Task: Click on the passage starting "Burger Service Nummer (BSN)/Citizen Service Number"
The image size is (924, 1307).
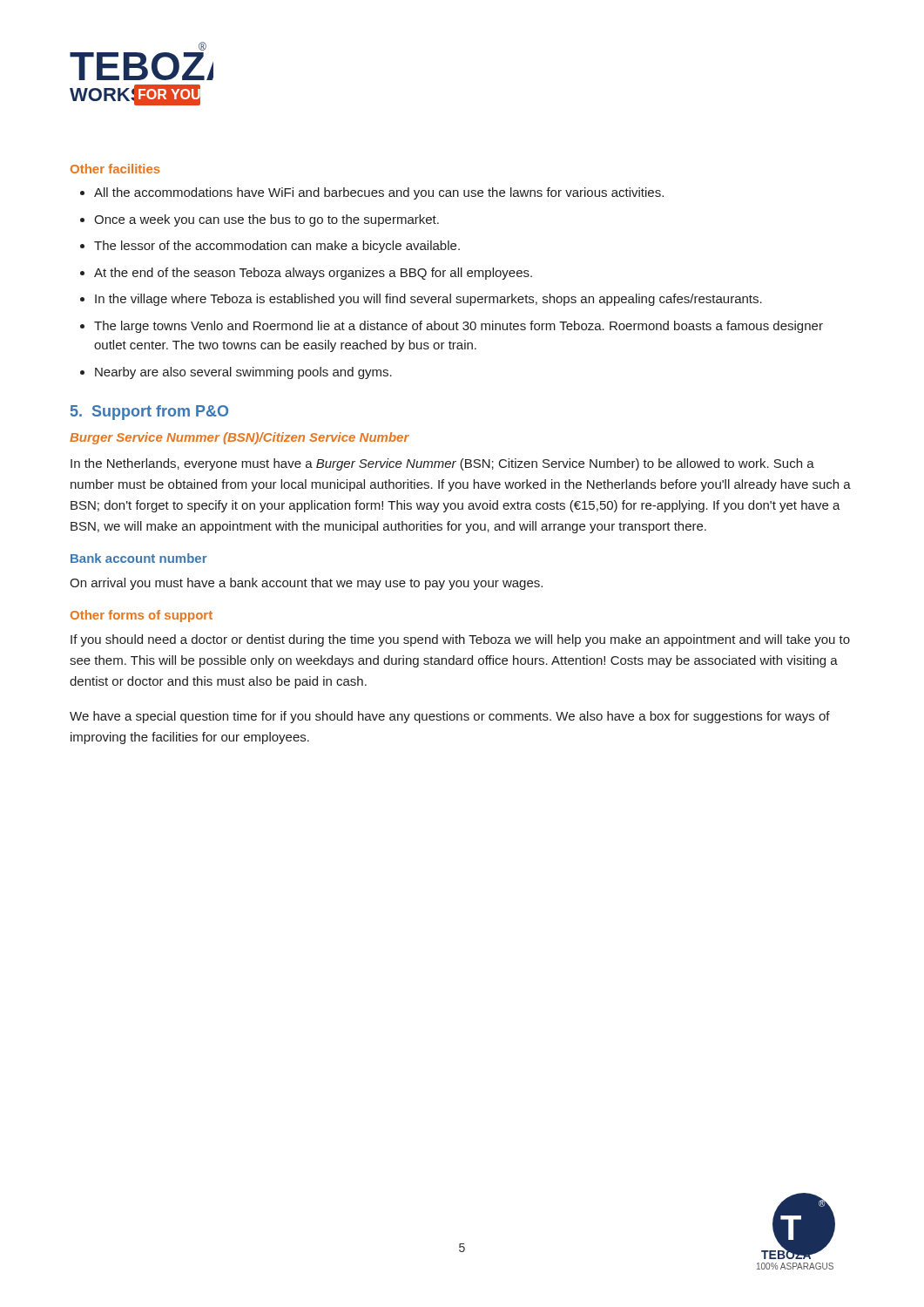Action: coord(239,437)
